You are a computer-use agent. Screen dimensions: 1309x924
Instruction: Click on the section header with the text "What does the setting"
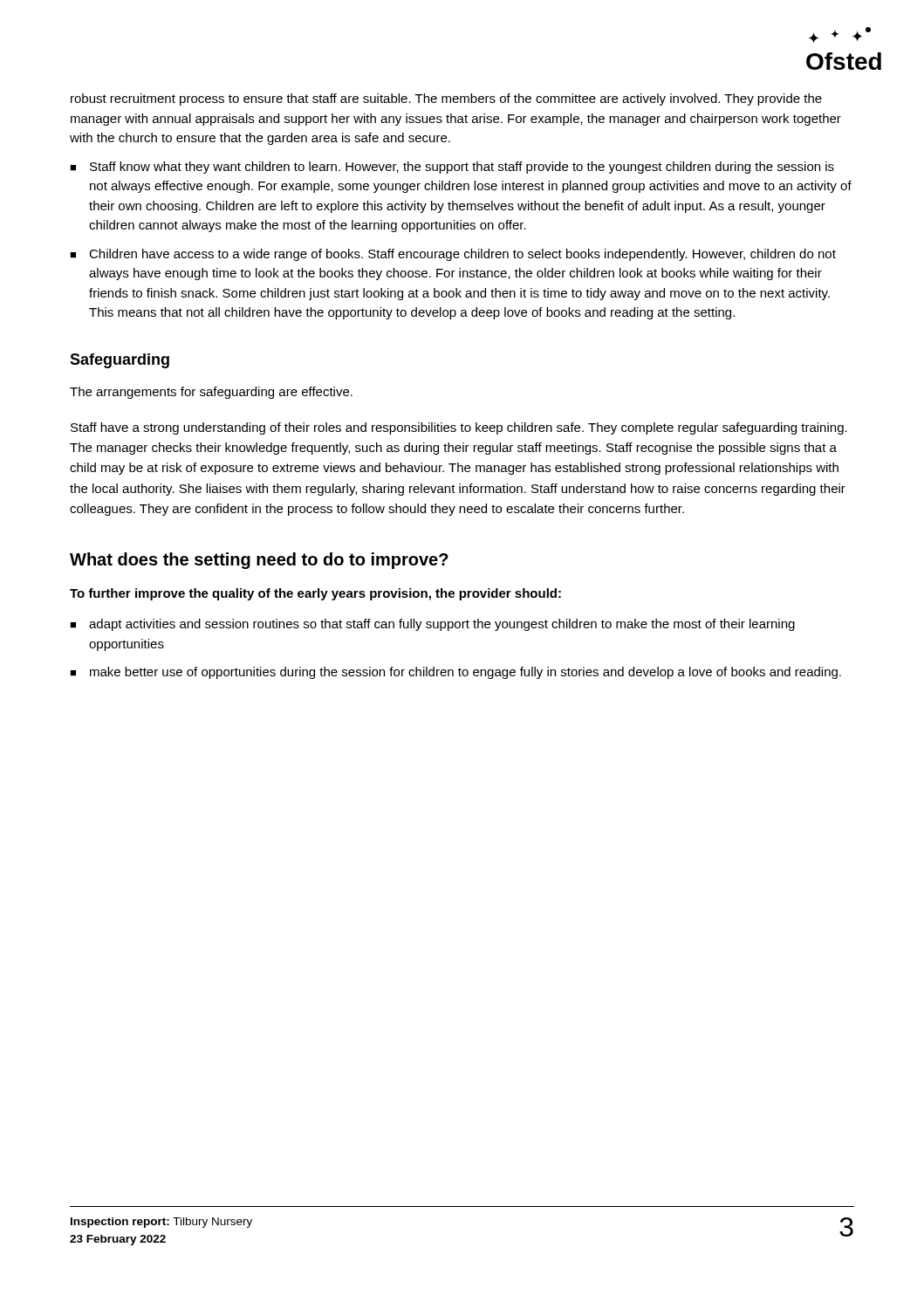259,559
